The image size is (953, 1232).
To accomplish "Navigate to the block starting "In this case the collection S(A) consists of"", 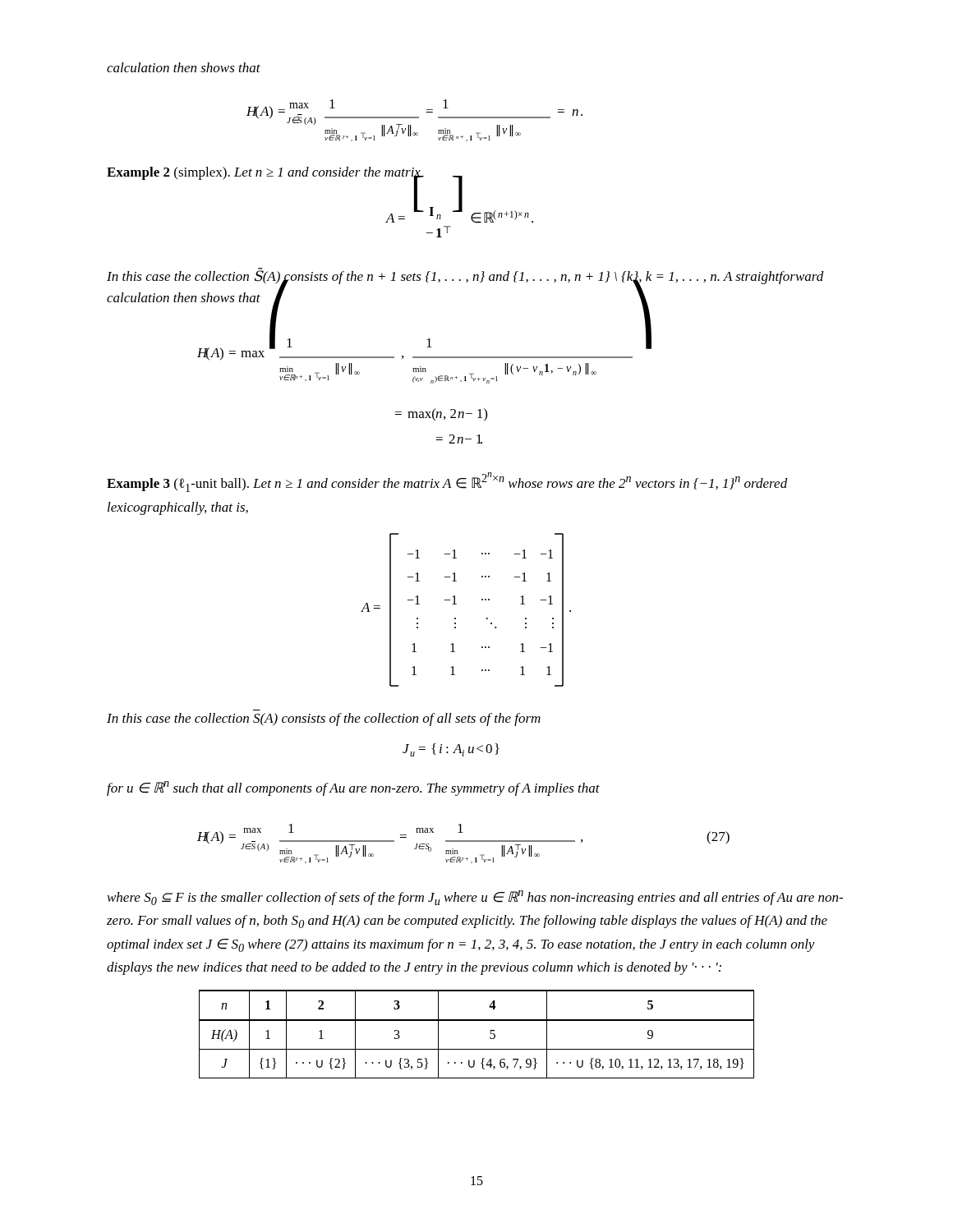I will point(324,718).
